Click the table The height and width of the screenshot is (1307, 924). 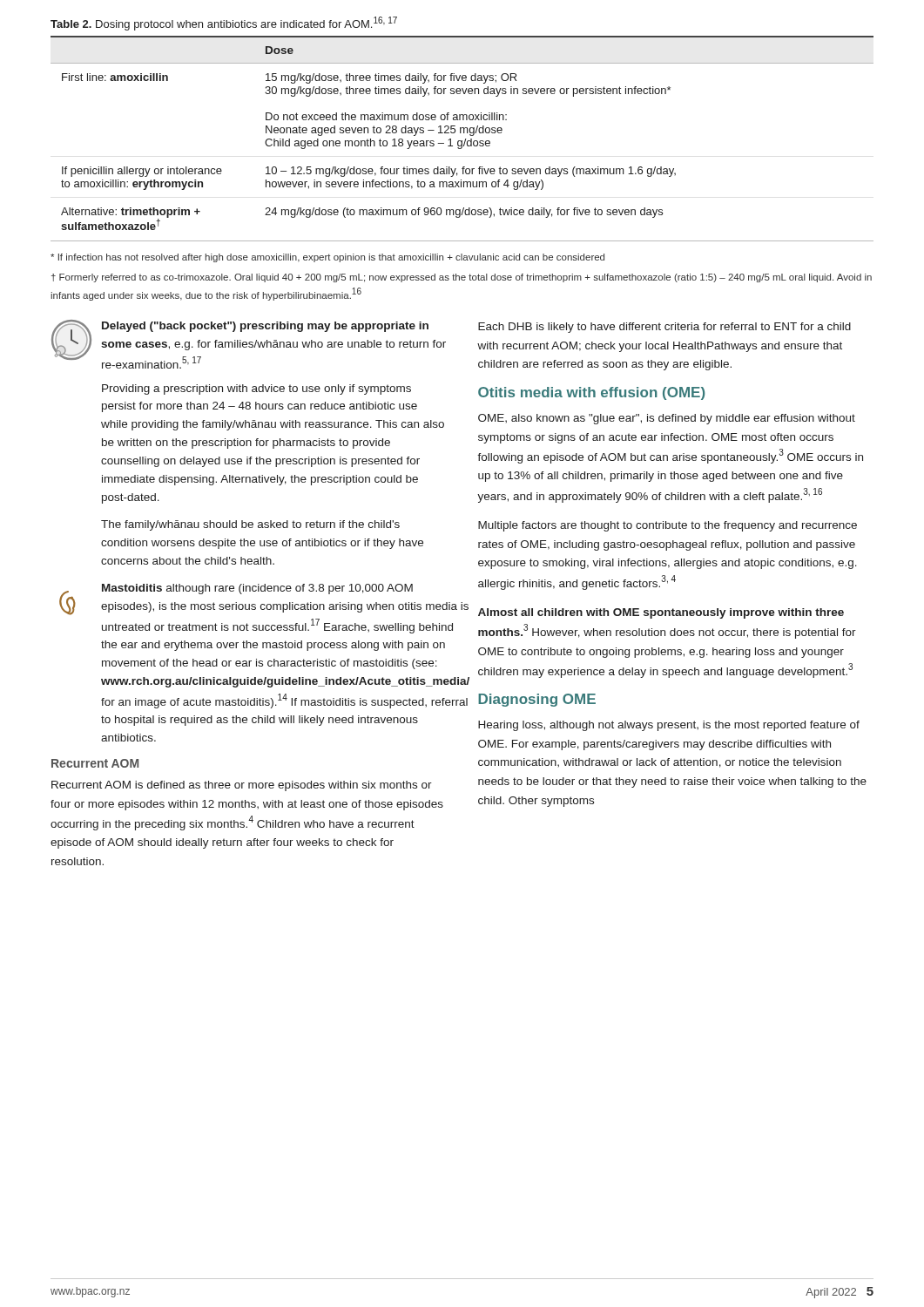[462, 139]
